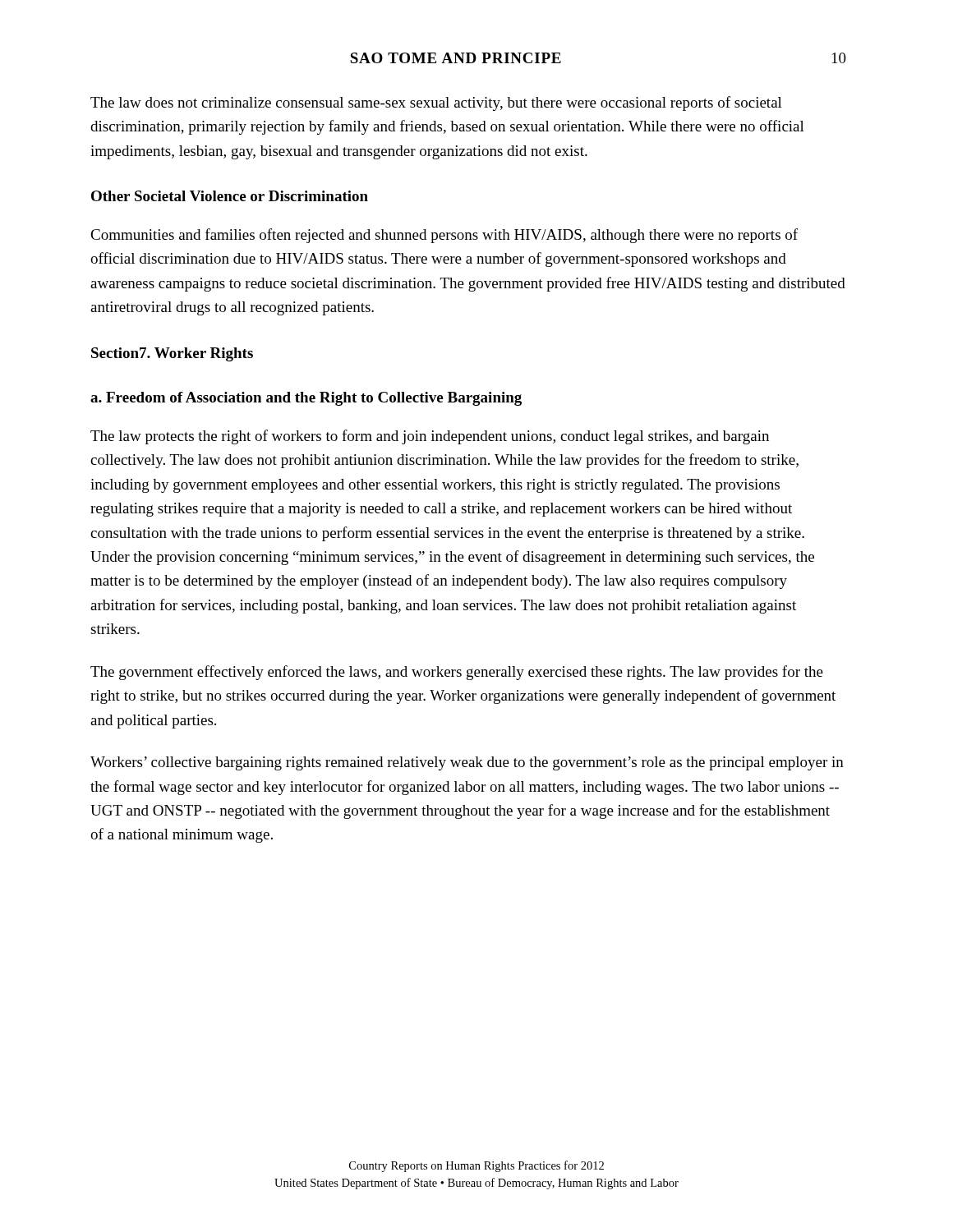Find the text starting "Section7. Worker Rights"
The image size is (953, 1232).
172,352
